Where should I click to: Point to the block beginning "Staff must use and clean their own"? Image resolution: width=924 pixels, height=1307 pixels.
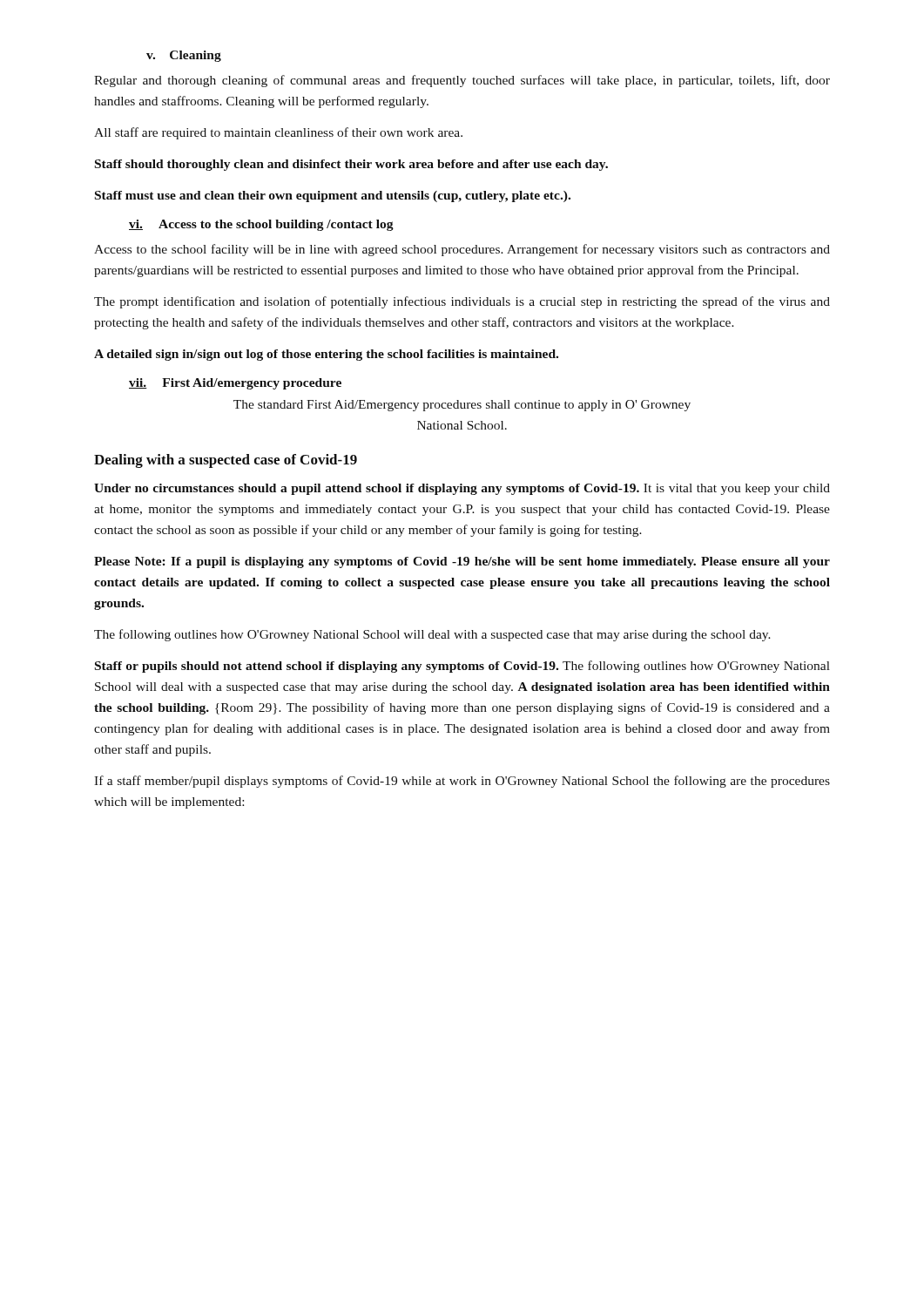pos(333,195)
